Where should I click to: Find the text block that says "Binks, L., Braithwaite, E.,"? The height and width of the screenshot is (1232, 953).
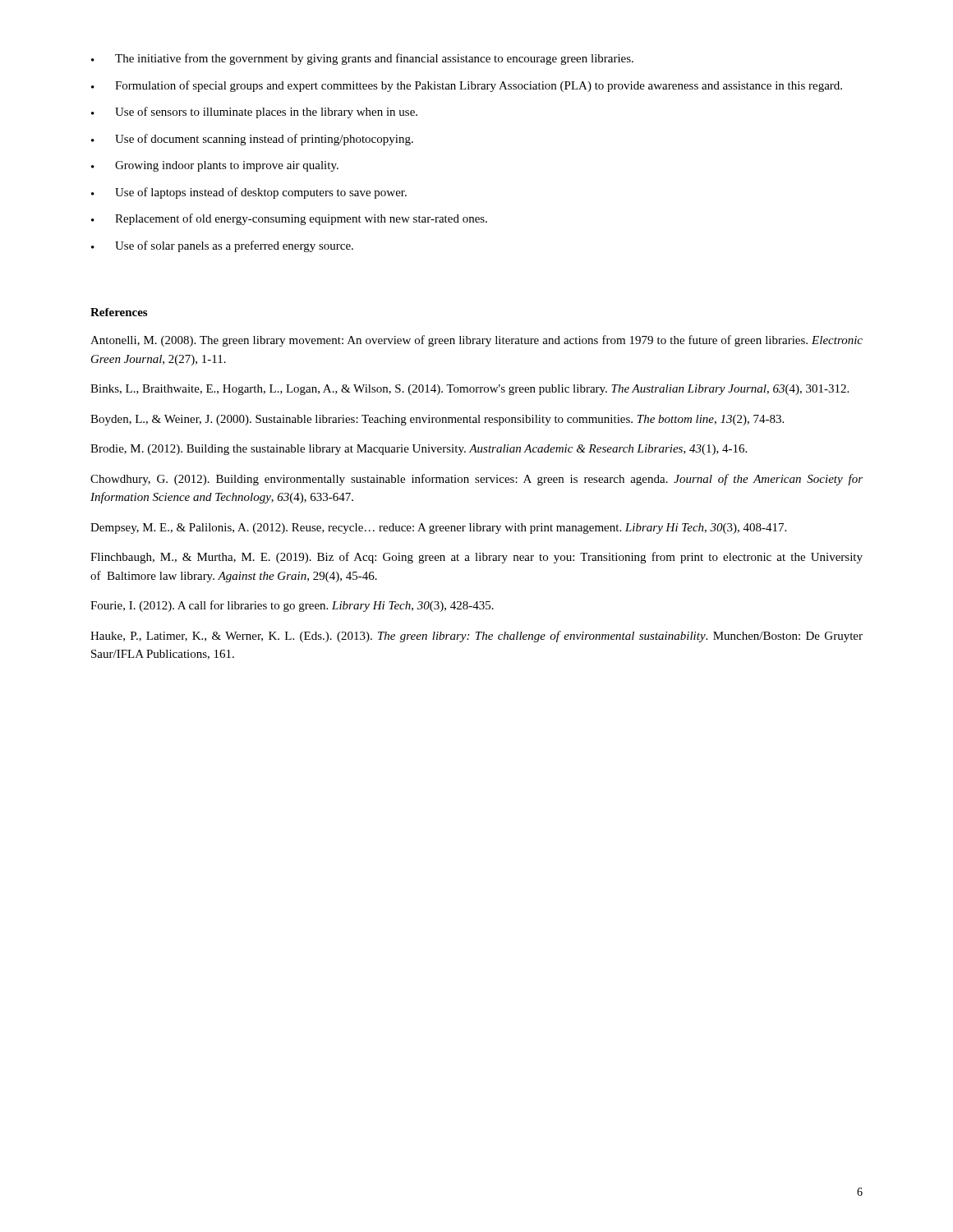coord(470,389)
